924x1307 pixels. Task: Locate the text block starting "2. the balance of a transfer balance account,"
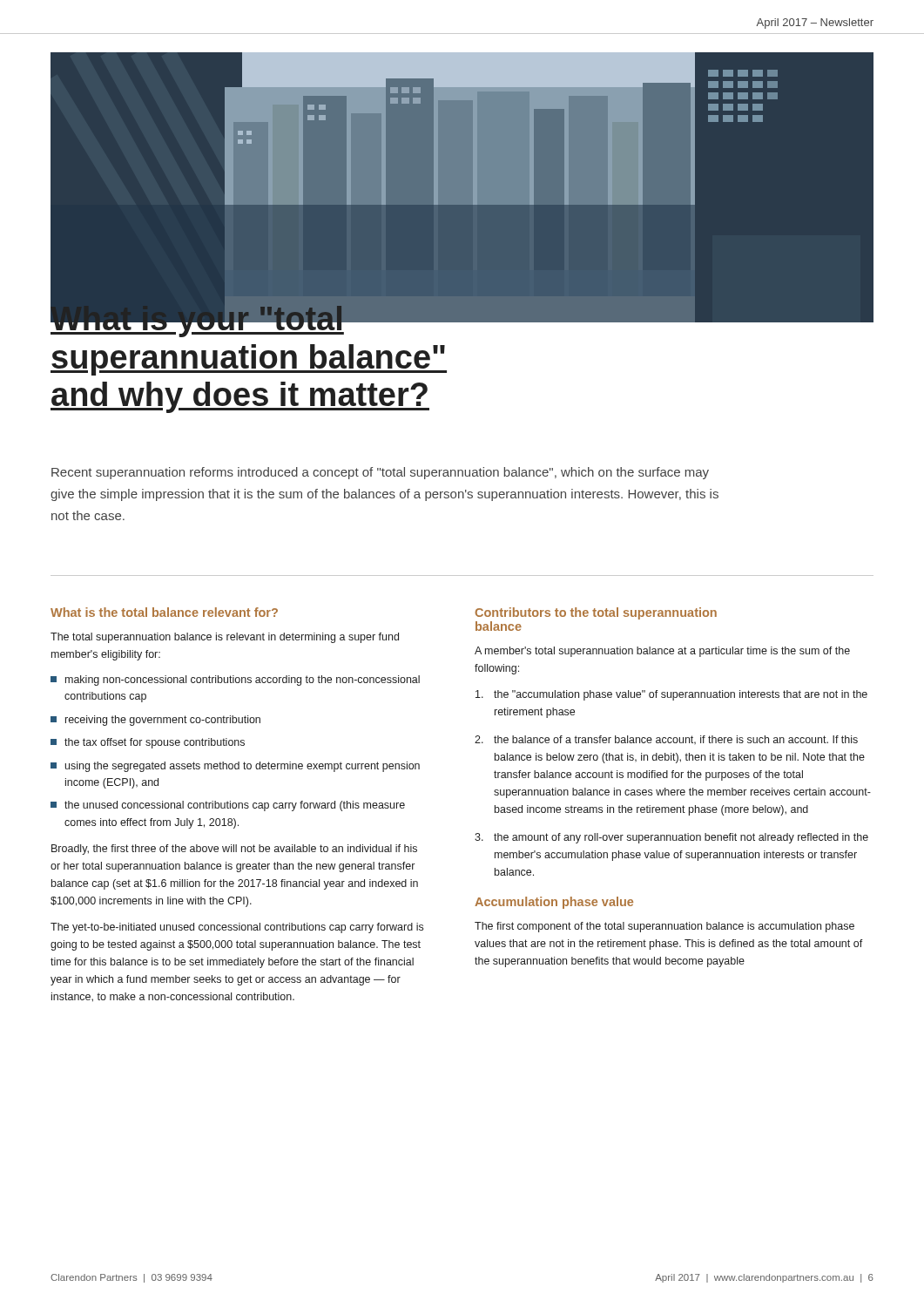[675, 775]
